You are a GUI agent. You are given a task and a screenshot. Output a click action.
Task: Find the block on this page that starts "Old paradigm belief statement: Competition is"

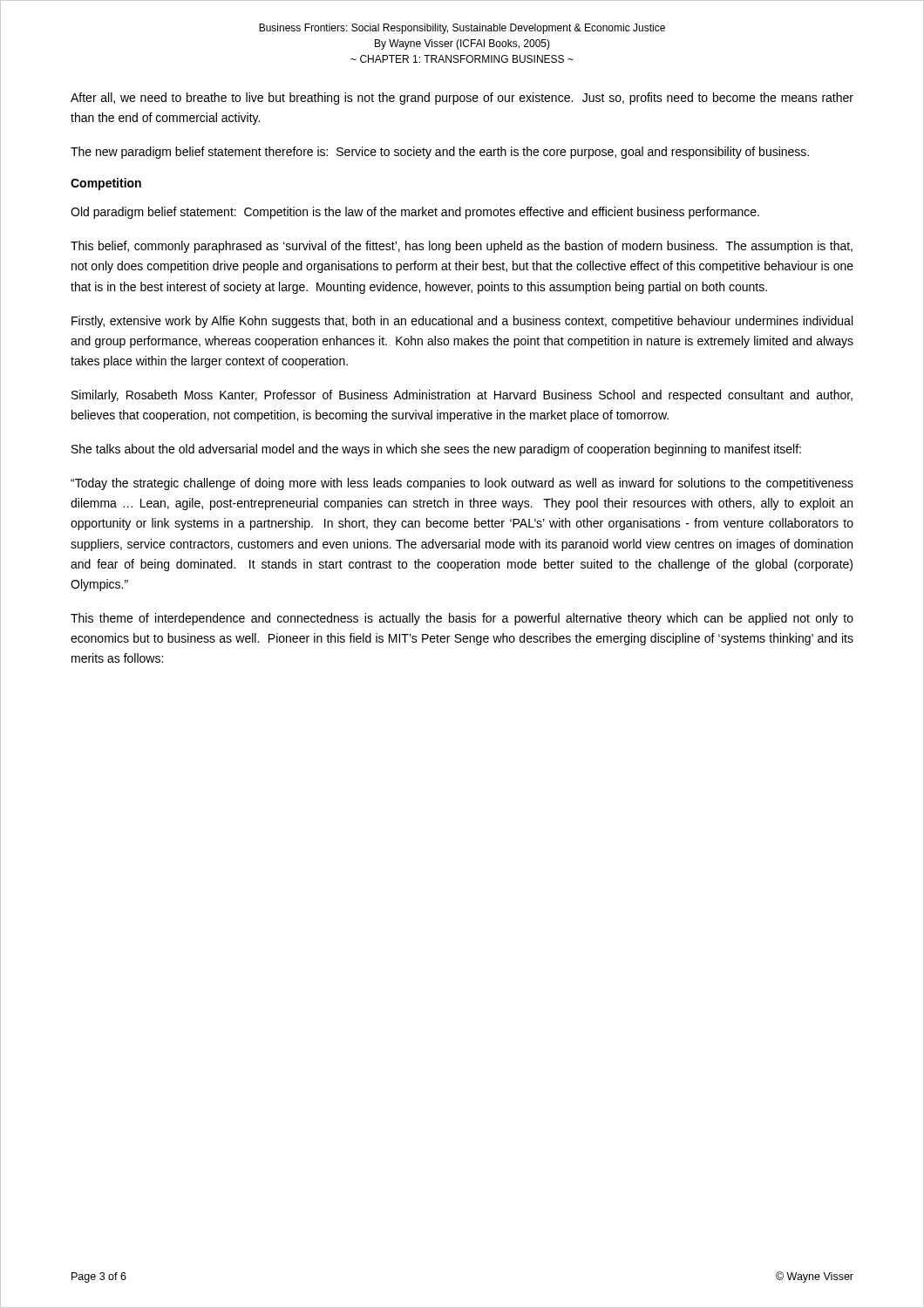point(415,212)
